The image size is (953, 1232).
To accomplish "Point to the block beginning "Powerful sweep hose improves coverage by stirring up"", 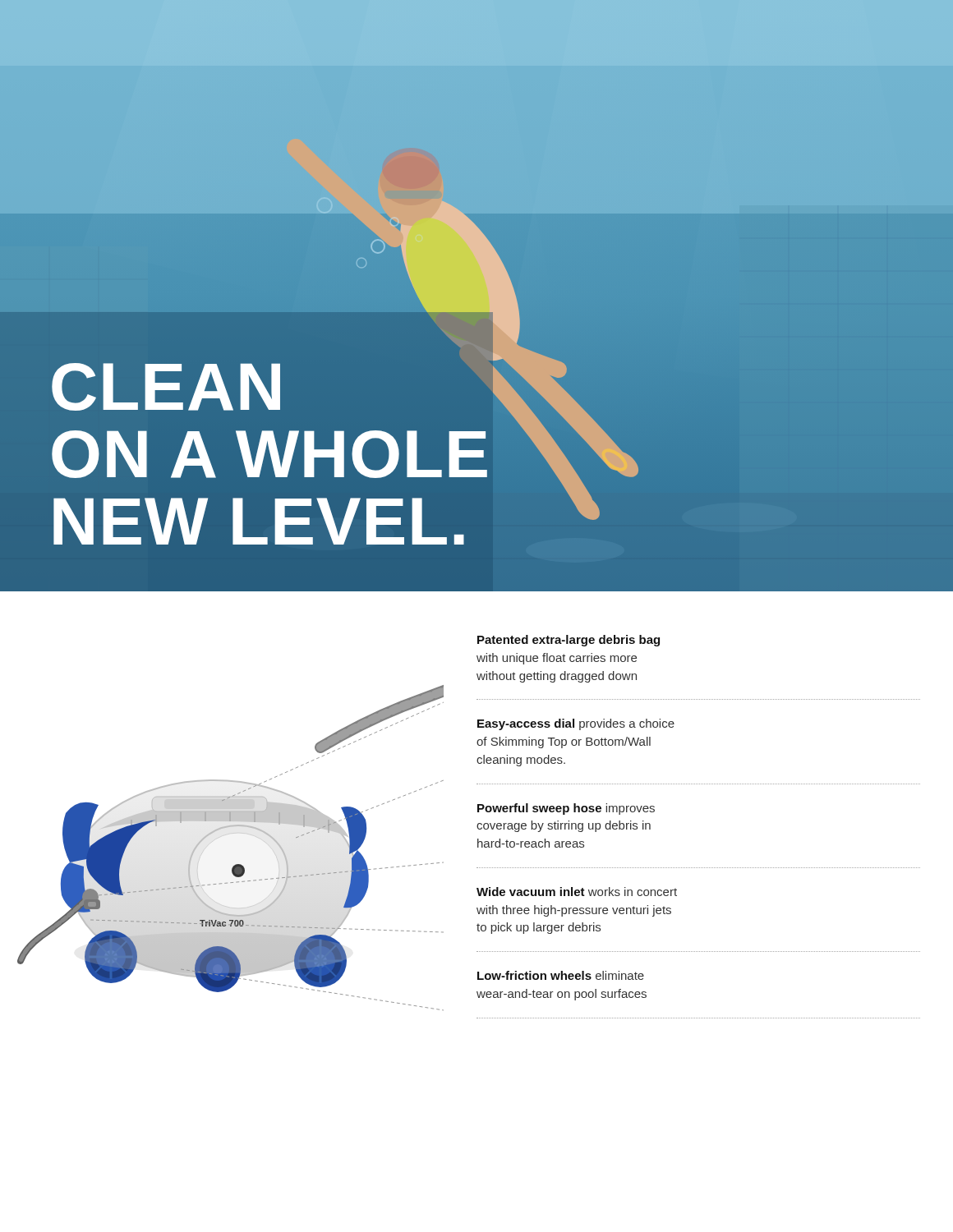I will (x=566, y=825).
